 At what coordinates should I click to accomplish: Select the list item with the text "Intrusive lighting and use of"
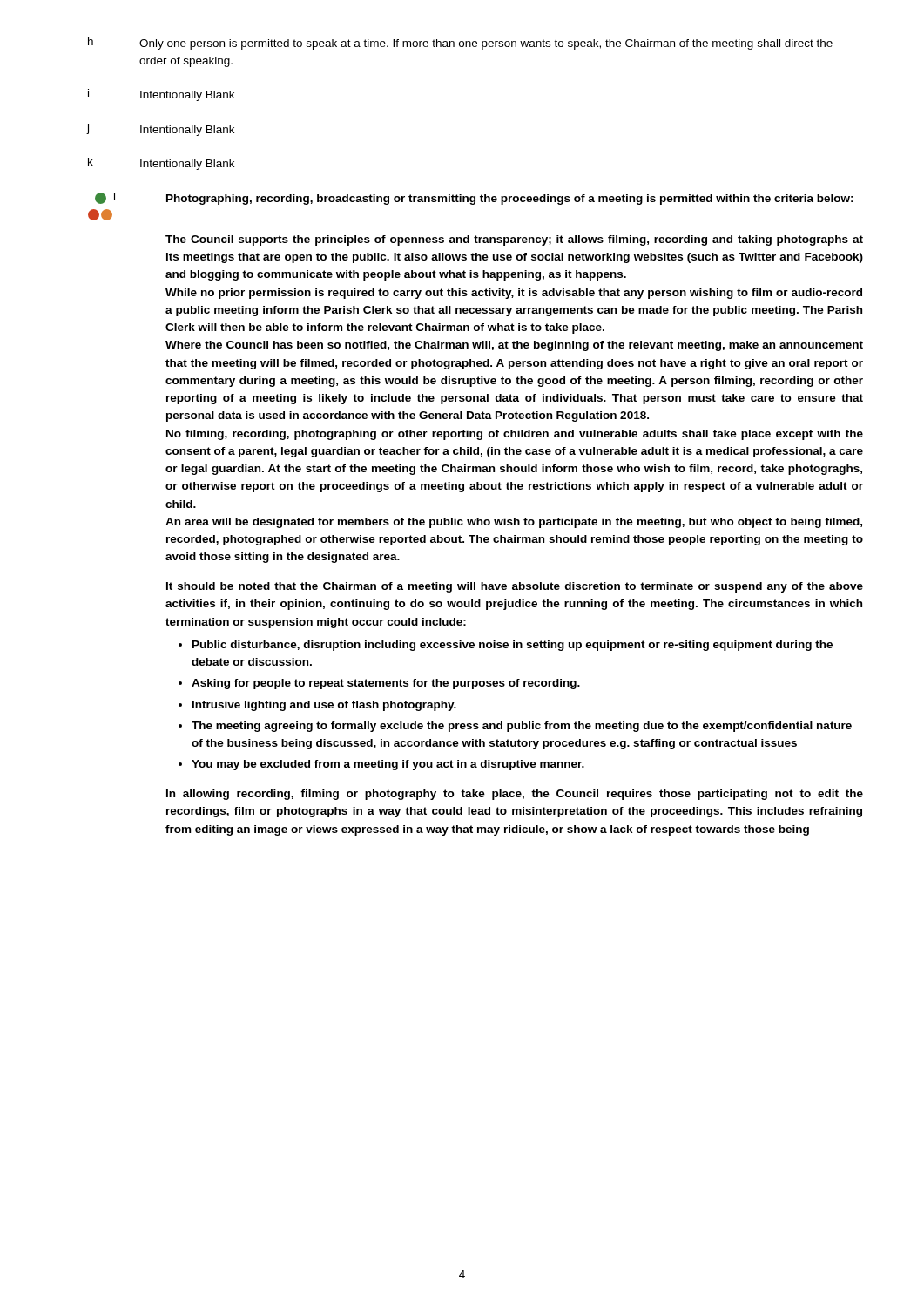click(x=324, y=704)
